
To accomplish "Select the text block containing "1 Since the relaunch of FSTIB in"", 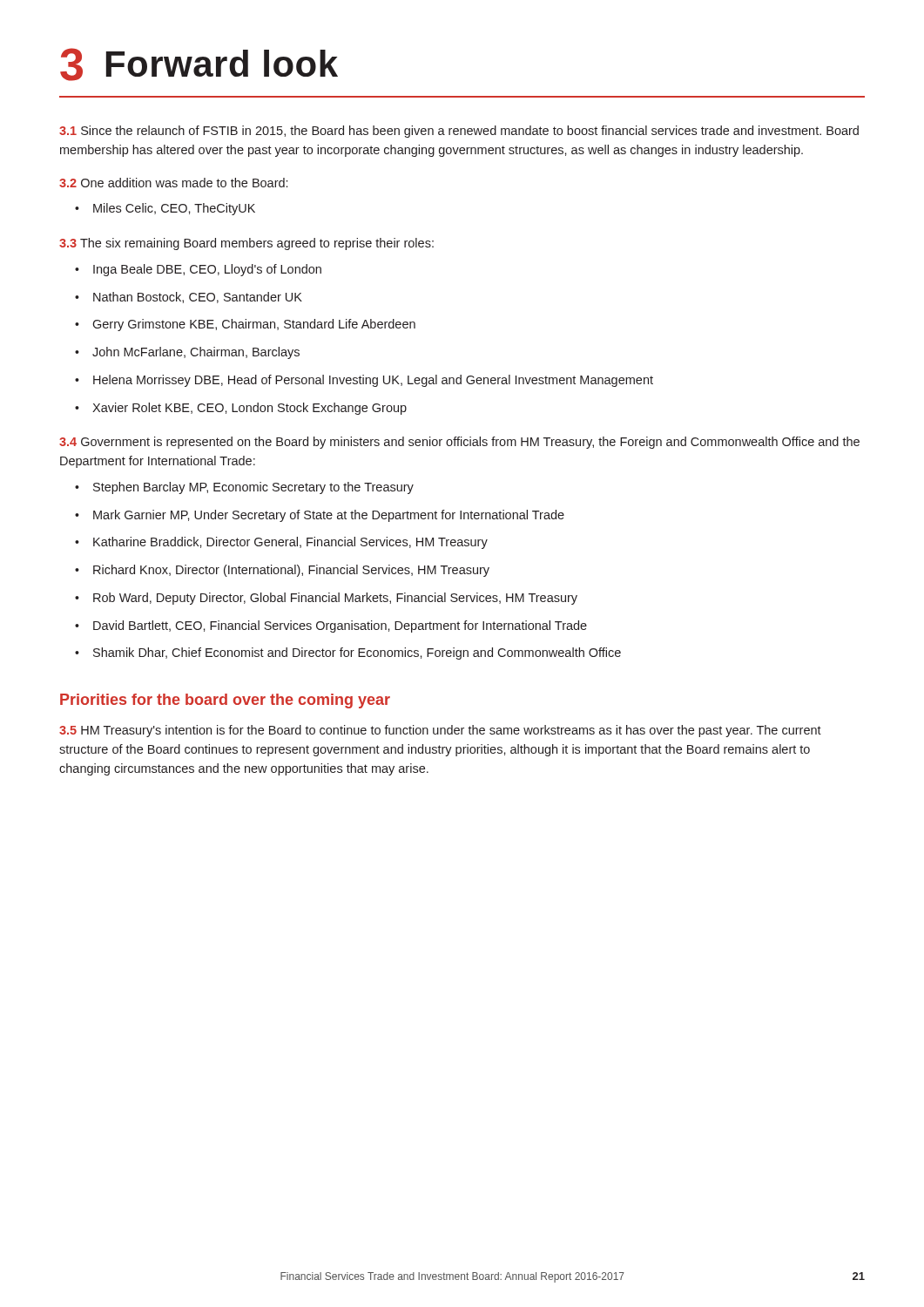I will (x=459, y=140).
